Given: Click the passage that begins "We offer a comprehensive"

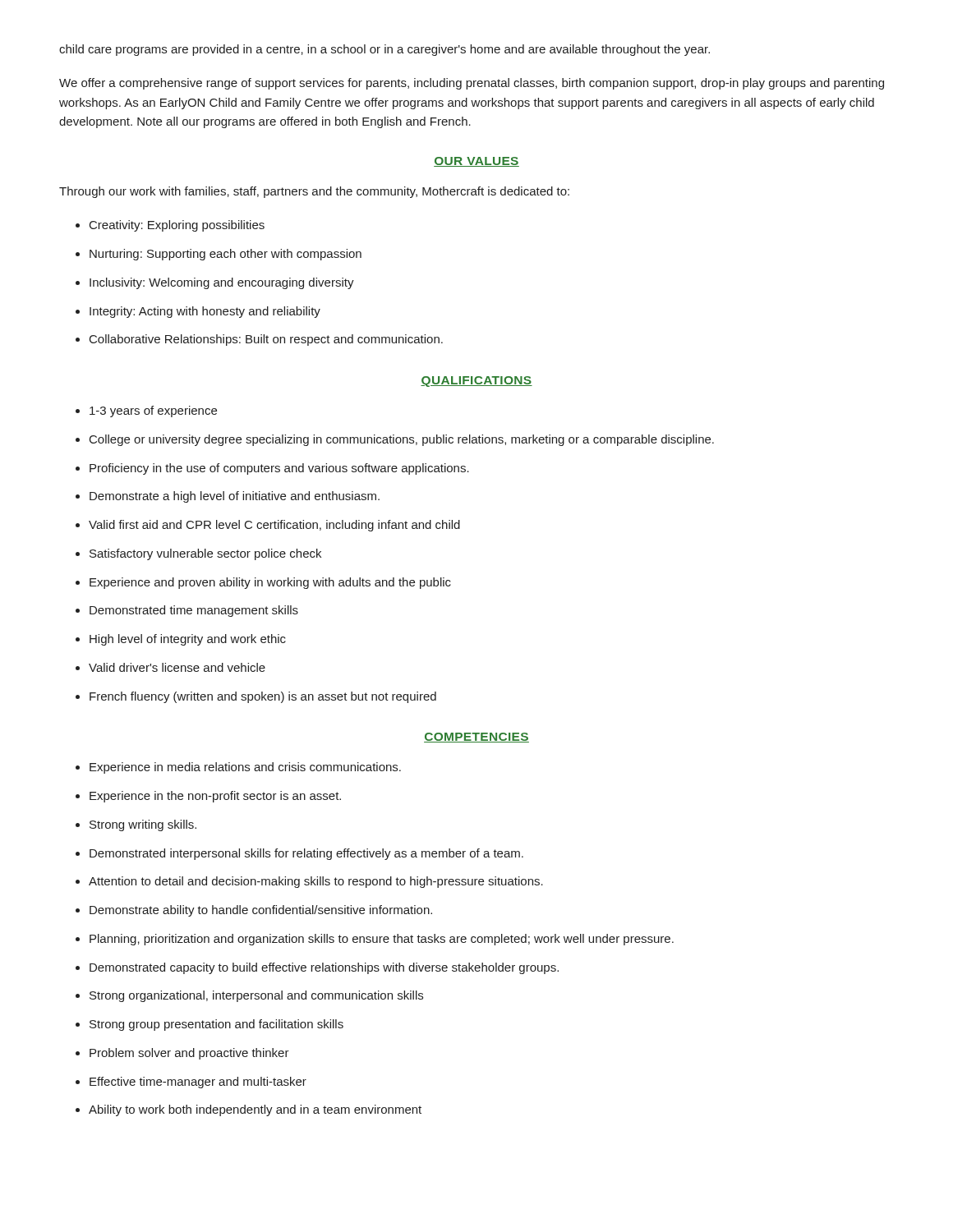Looking at the screenshot, I should [472, 102].
